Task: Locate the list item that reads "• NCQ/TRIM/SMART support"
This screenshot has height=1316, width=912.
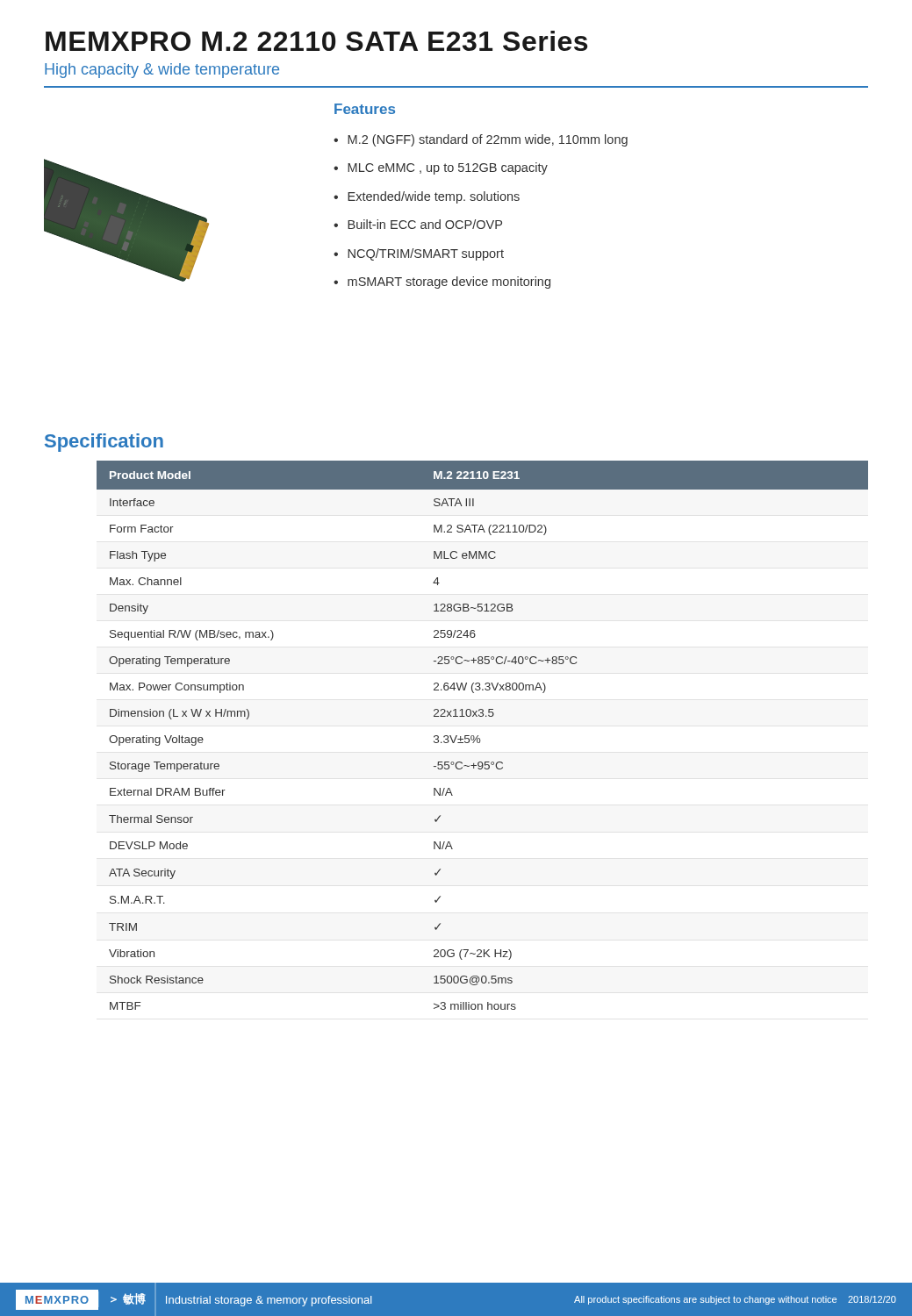Action: coord(419,254)
